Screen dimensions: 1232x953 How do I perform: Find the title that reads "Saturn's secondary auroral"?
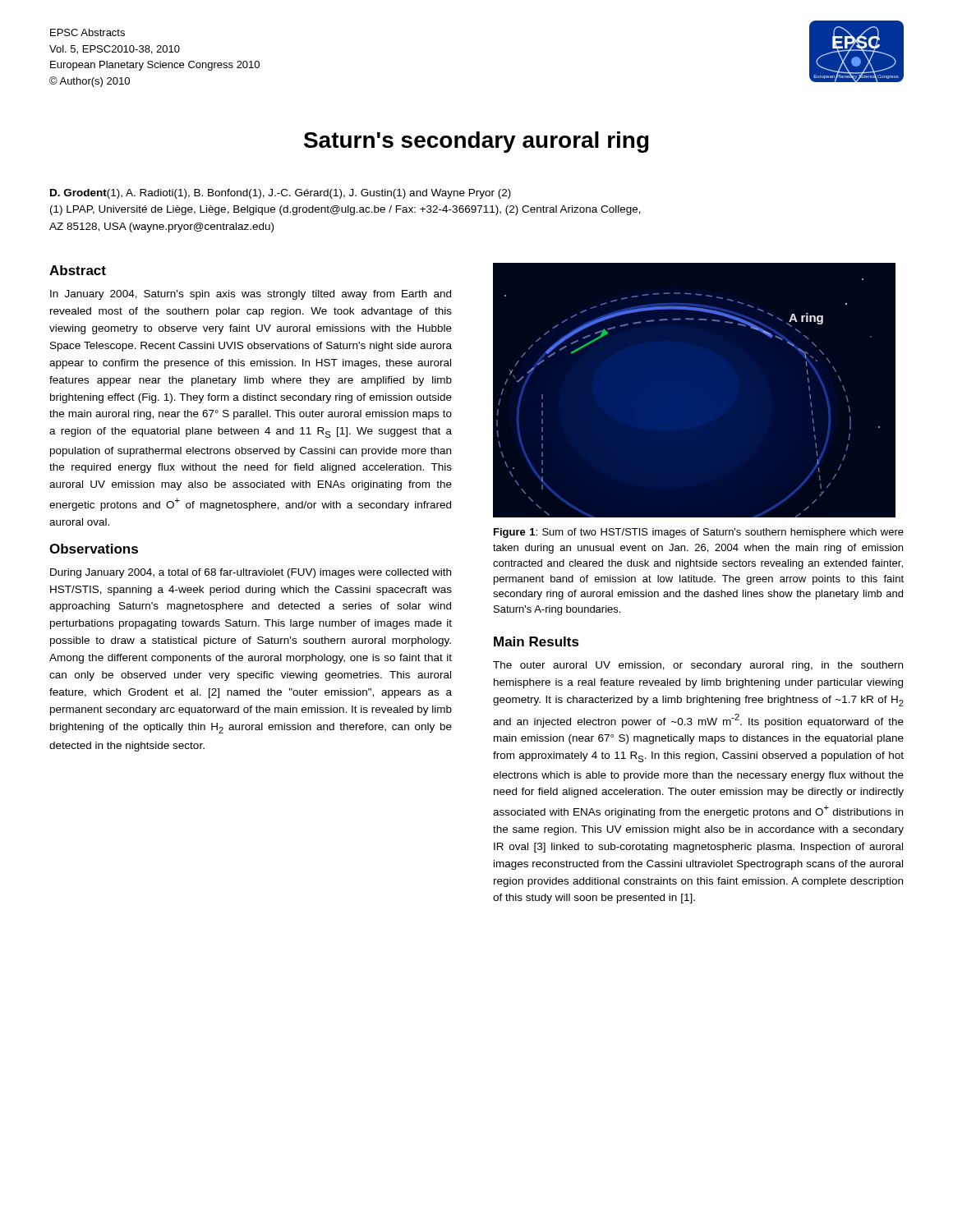pos(476,140)
